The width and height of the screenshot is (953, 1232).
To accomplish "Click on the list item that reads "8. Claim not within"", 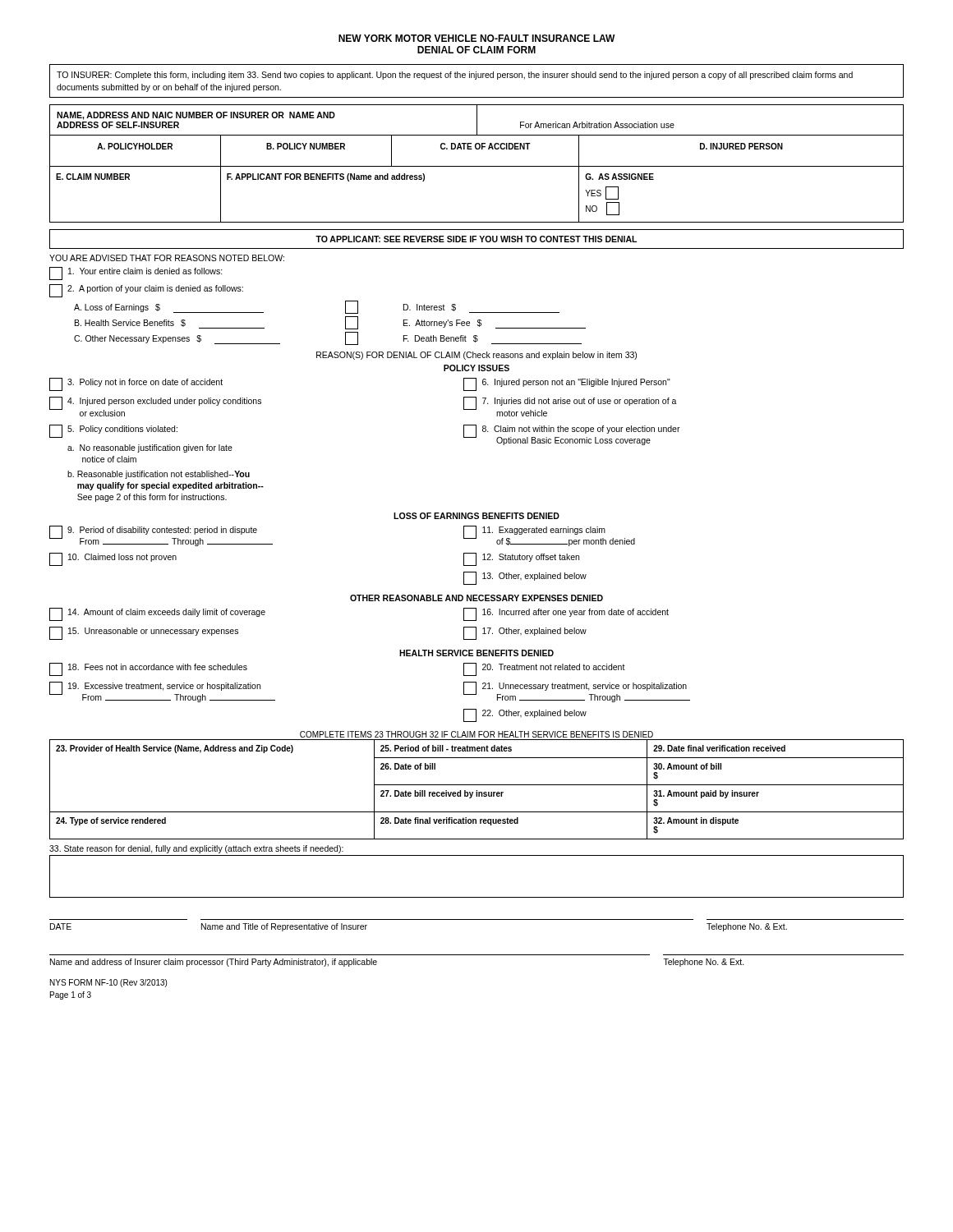I will 572,434.
